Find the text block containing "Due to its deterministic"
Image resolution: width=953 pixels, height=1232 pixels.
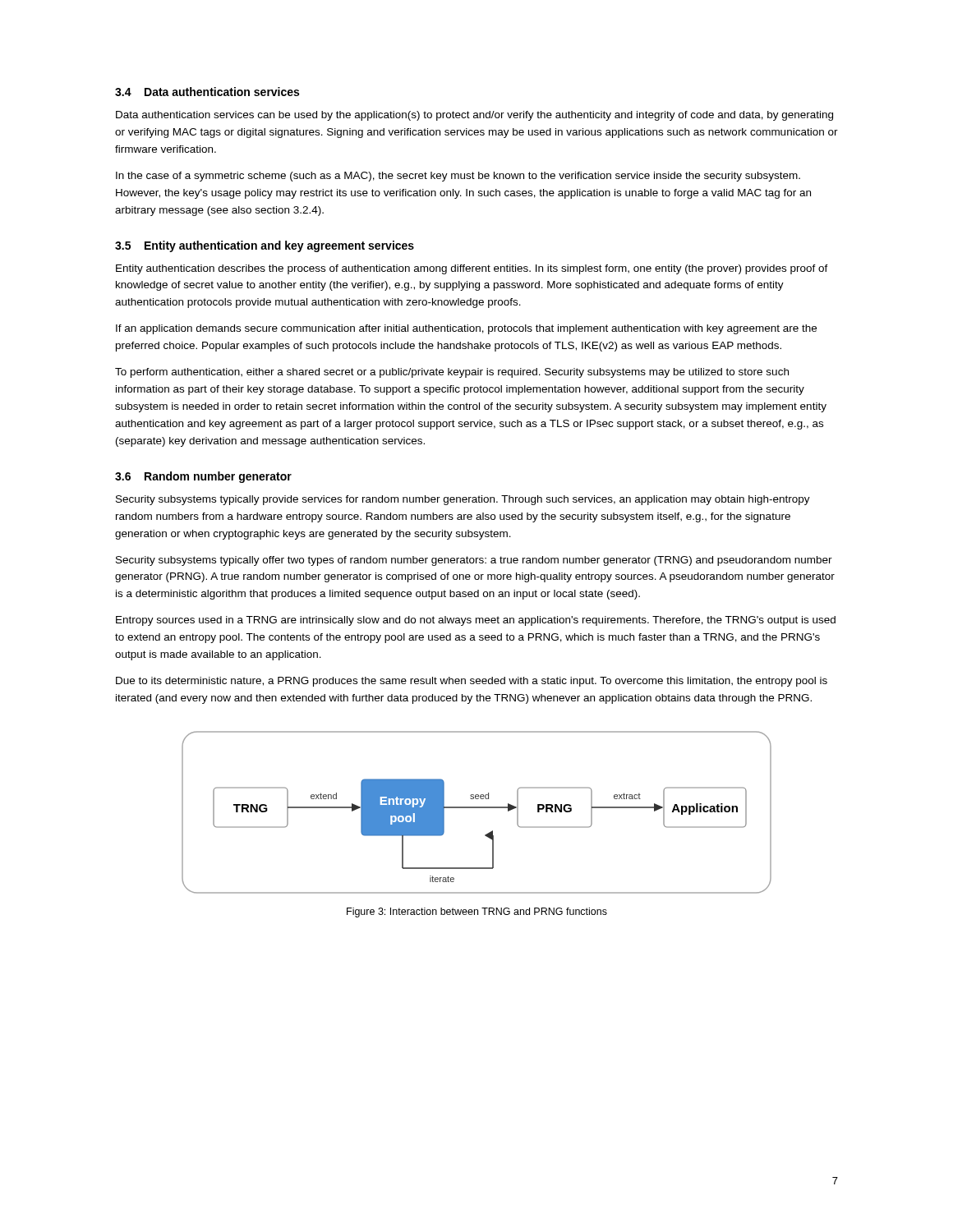[471, 689]
